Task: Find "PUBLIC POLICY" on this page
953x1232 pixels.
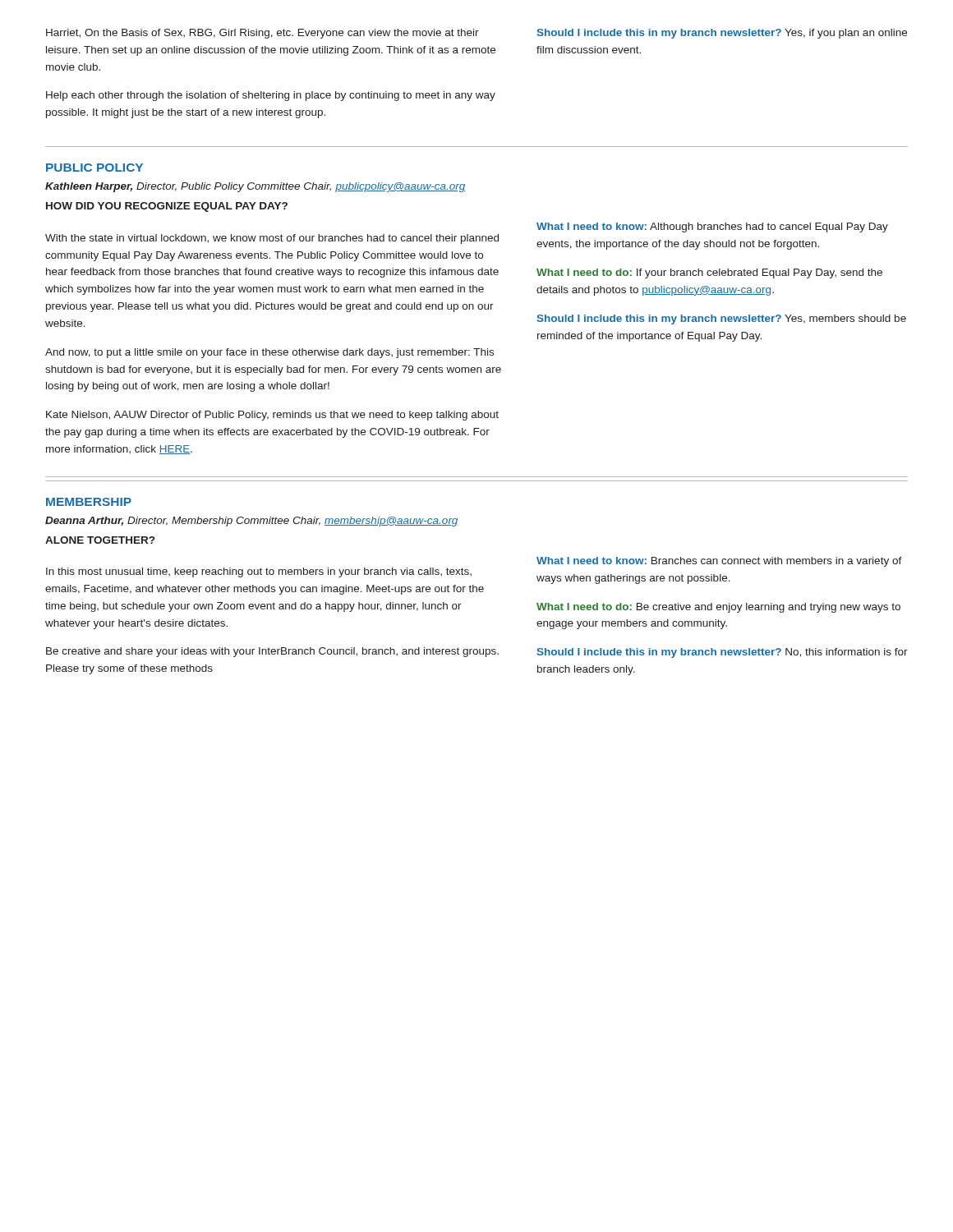Action: tap(94, 167)
